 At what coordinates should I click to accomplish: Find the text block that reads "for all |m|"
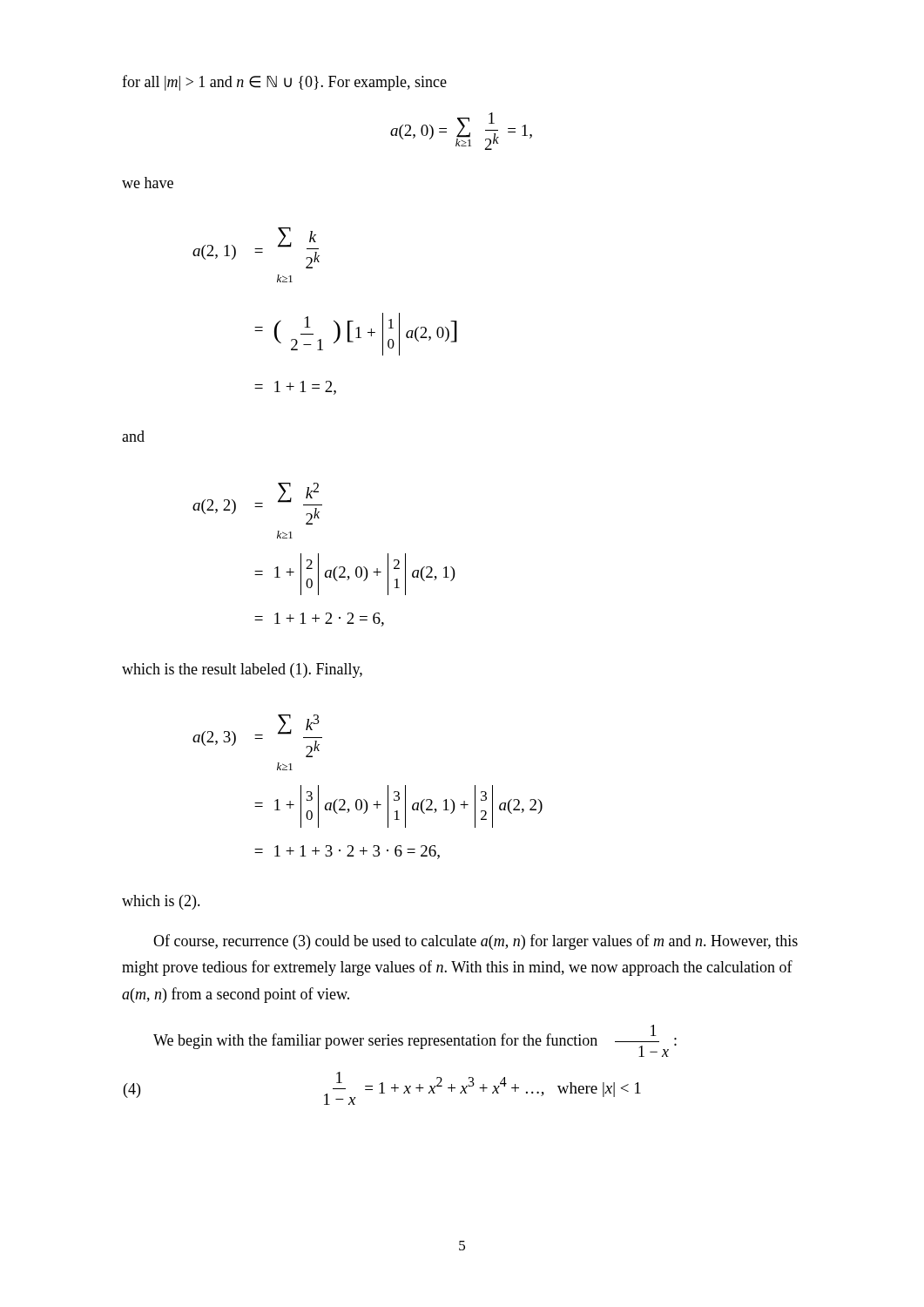coord(284,82)
